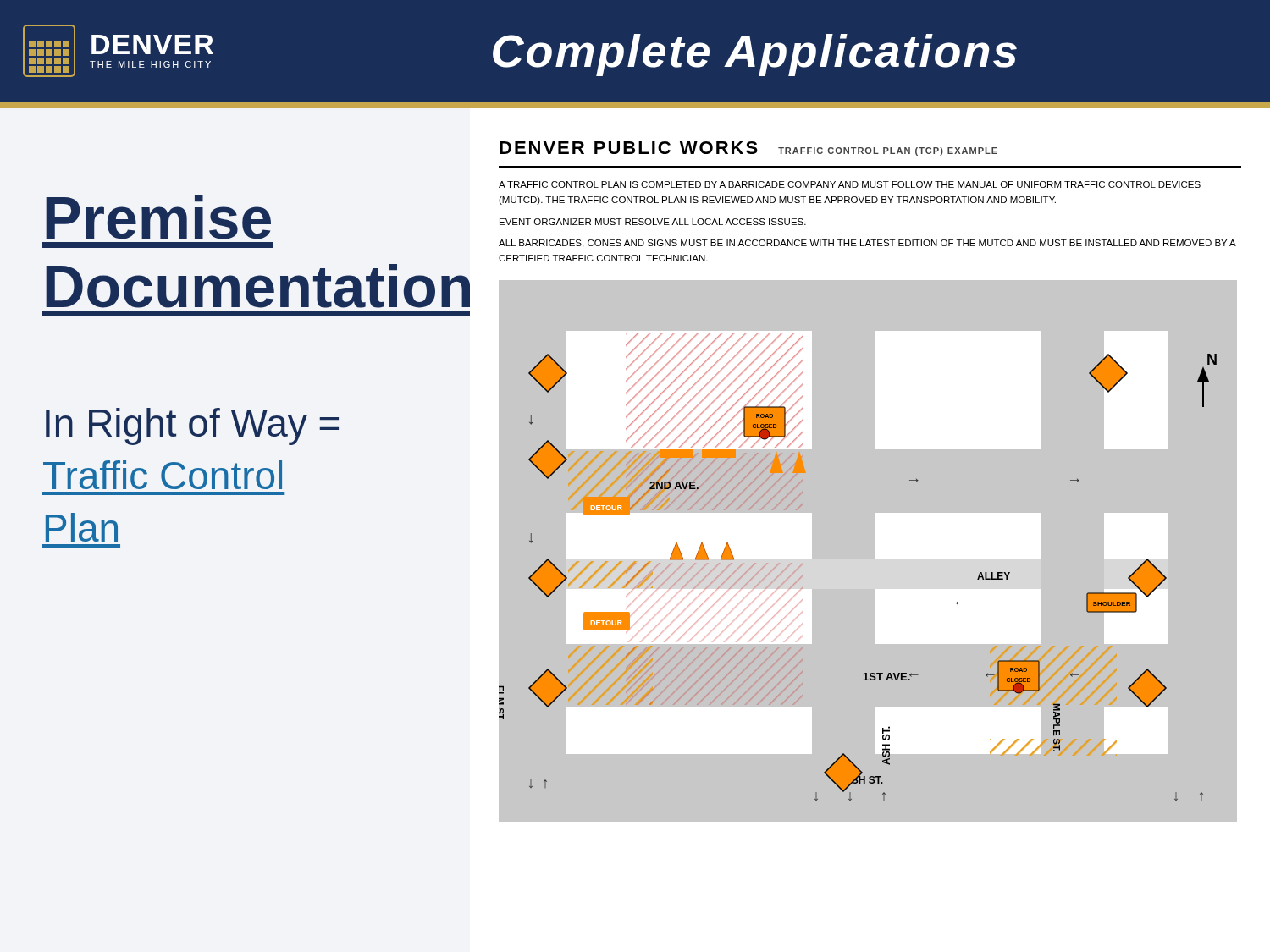Viewport: 1270px width, 952px height.
Task: Select the title that says "Premise Documentation"
Action: coord(258,253)
